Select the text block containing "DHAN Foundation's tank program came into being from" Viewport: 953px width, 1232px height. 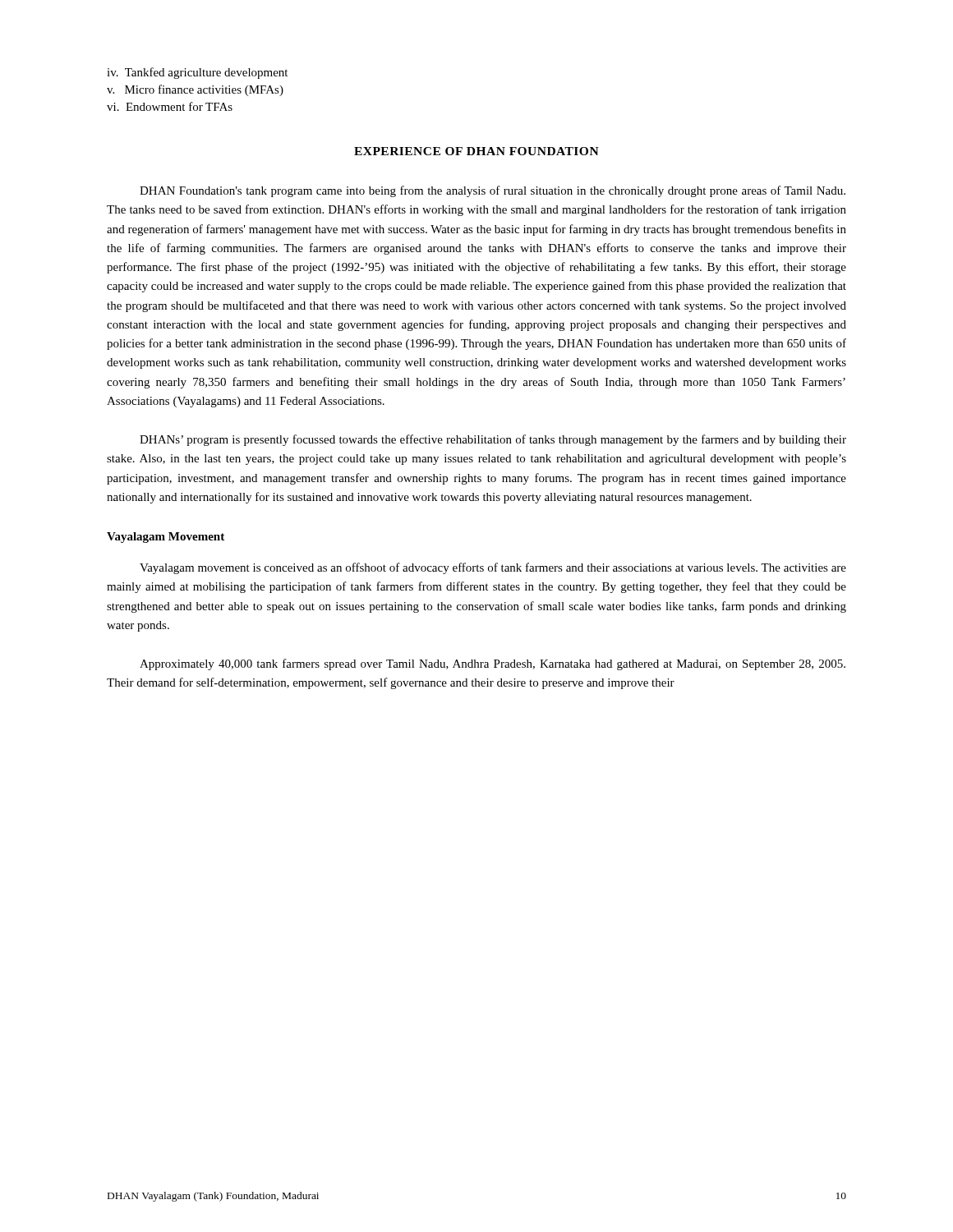[476, 296]
